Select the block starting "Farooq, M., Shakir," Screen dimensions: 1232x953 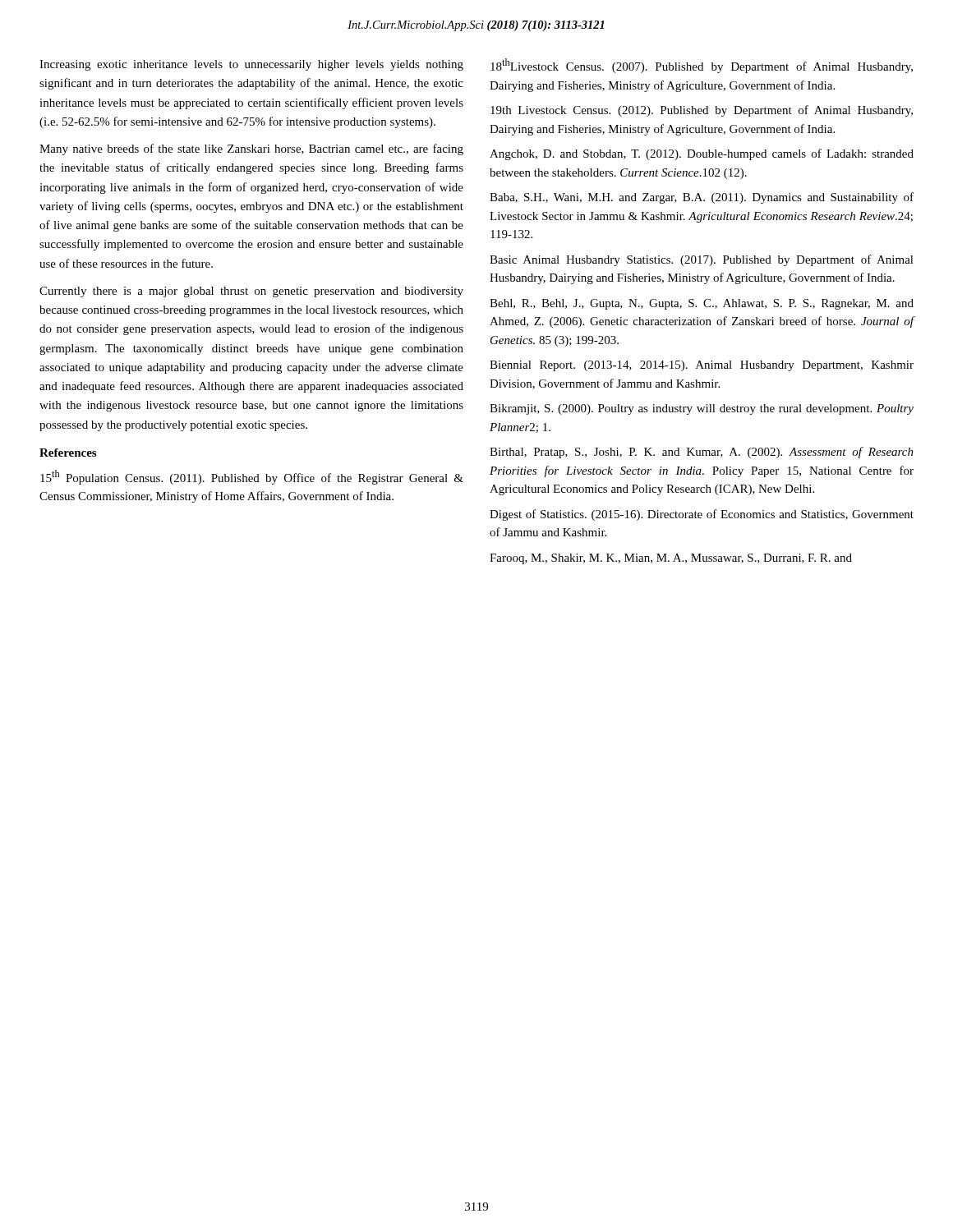[671, 557]
